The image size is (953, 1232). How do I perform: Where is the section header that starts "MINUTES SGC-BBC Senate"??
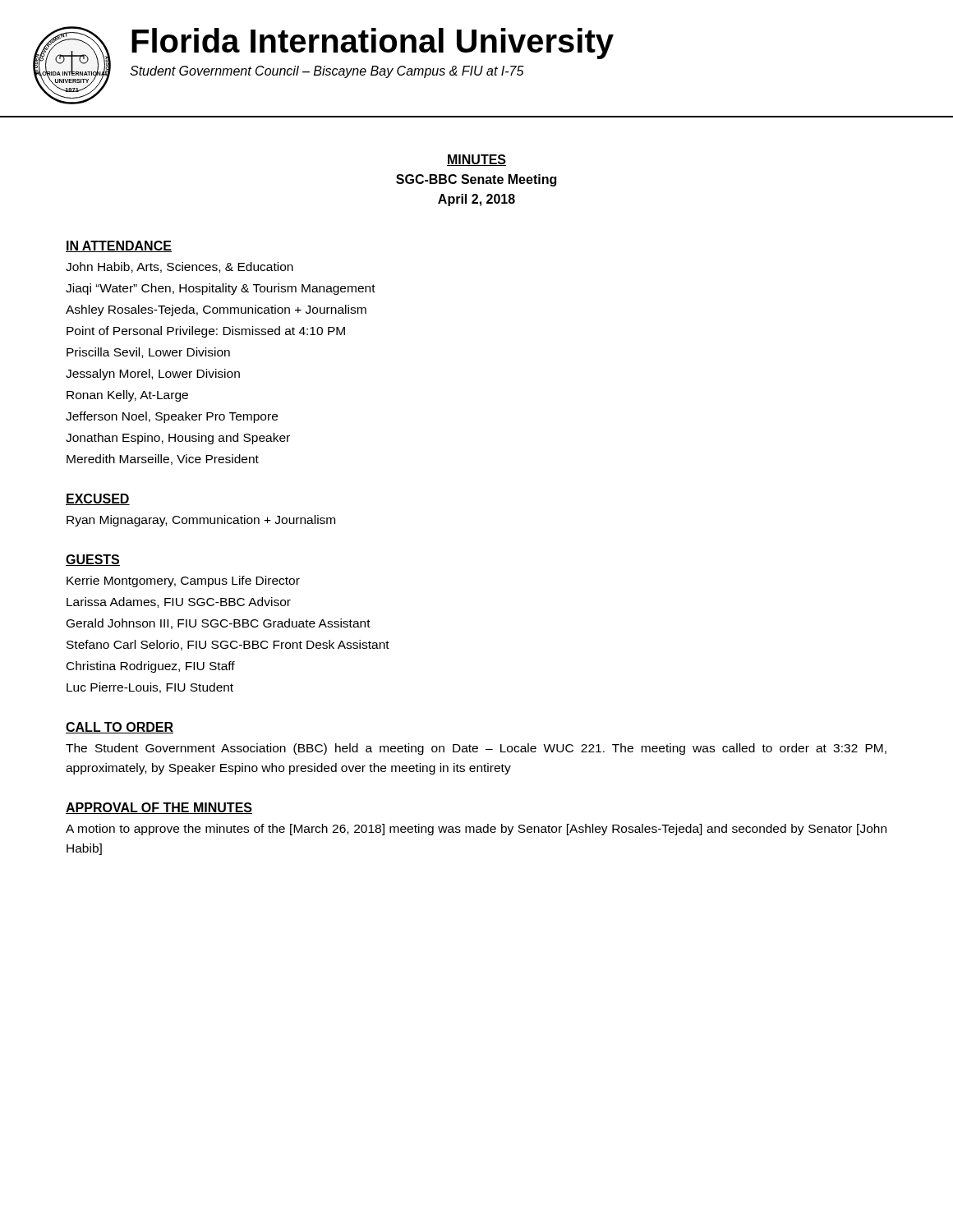tap(476, 180)
